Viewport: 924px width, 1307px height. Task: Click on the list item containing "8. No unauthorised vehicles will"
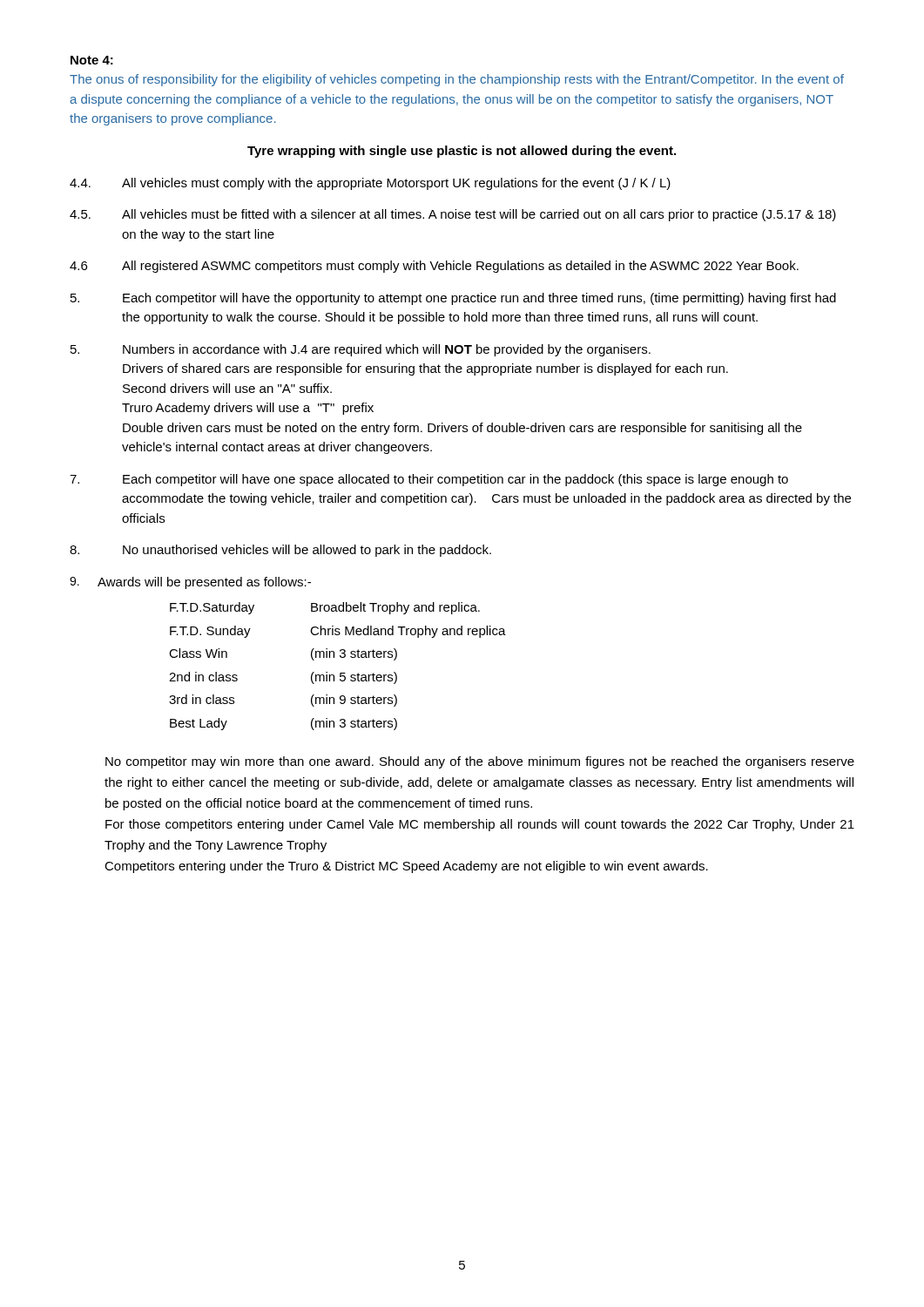(462, 550)
